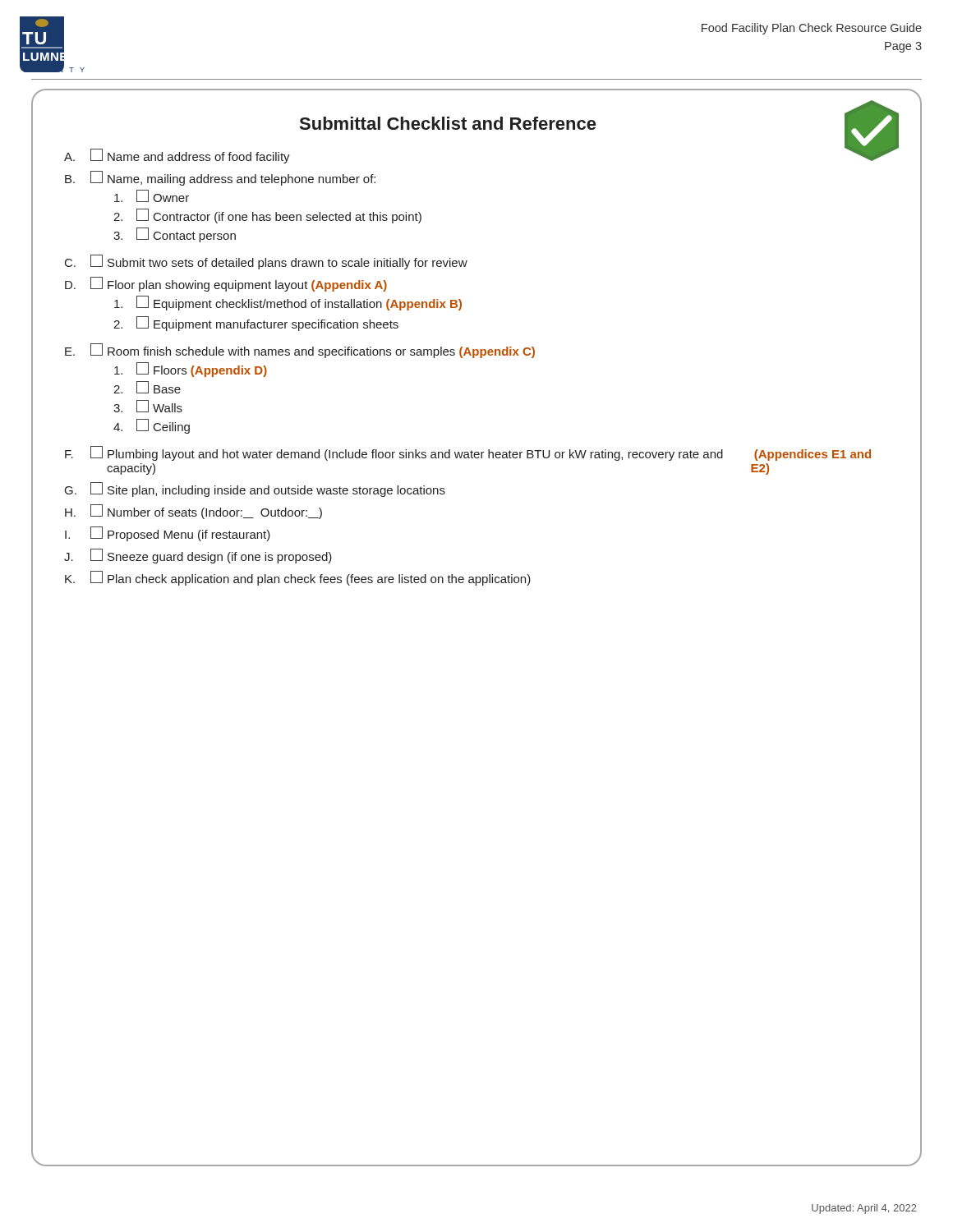Find the list item with the text "F. Plumbing layout"
The image size is (953, 1232).
tap(476, 461)
